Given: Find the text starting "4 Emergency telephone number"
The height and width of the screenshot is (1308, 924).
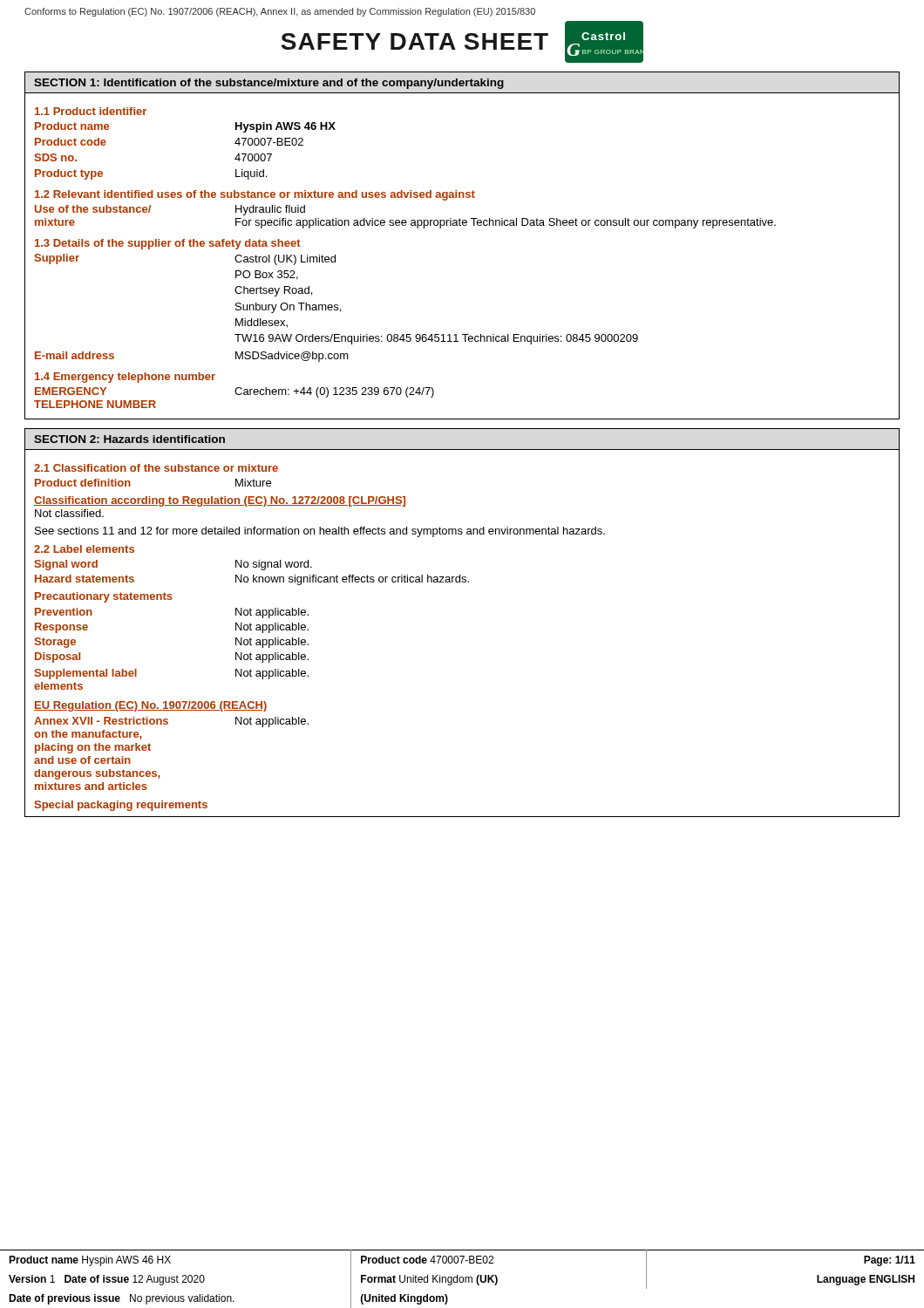Looking at the screenshot, I should (125, 376).
